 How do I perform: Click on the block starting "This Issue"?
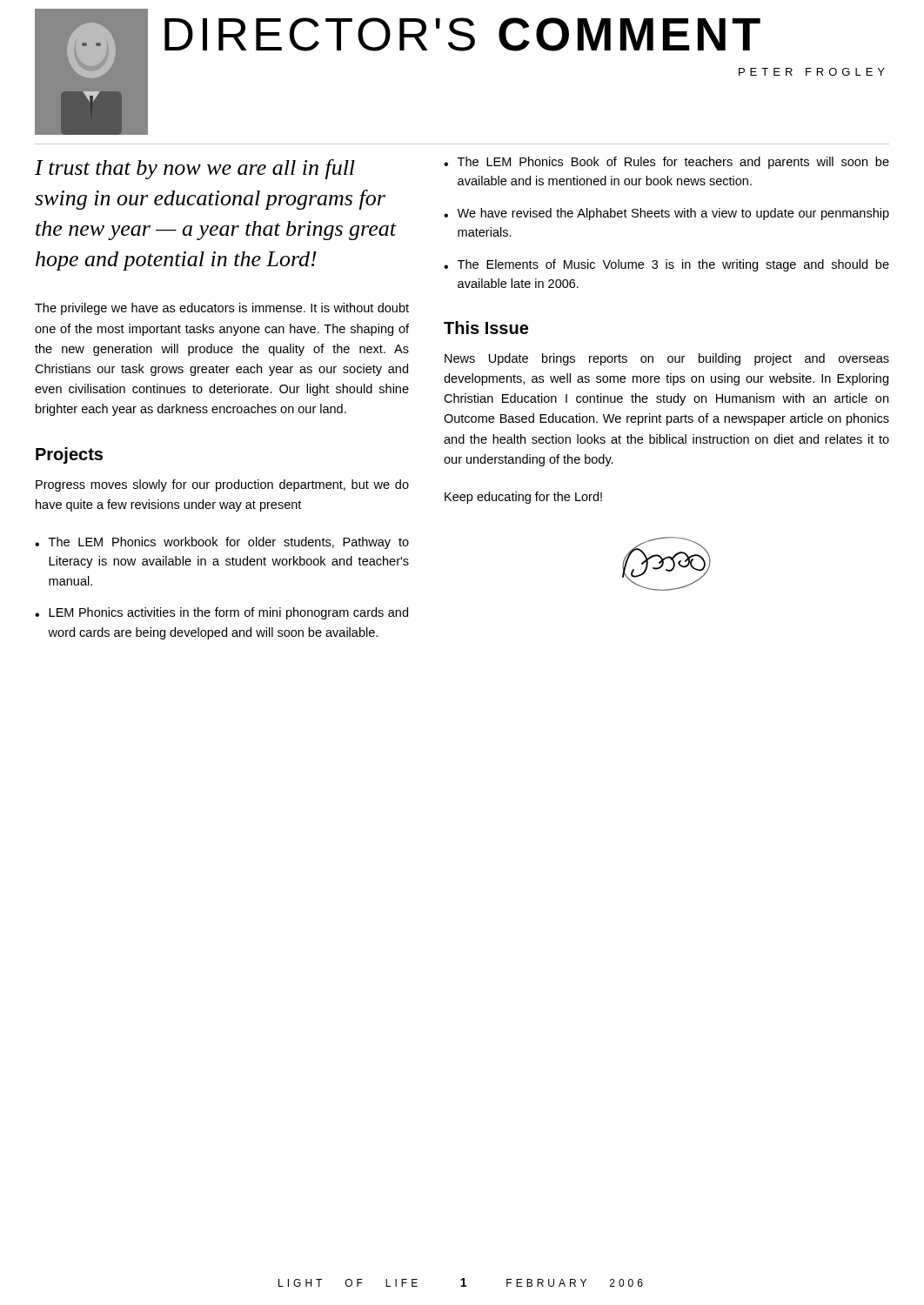[x=486, y=328]
